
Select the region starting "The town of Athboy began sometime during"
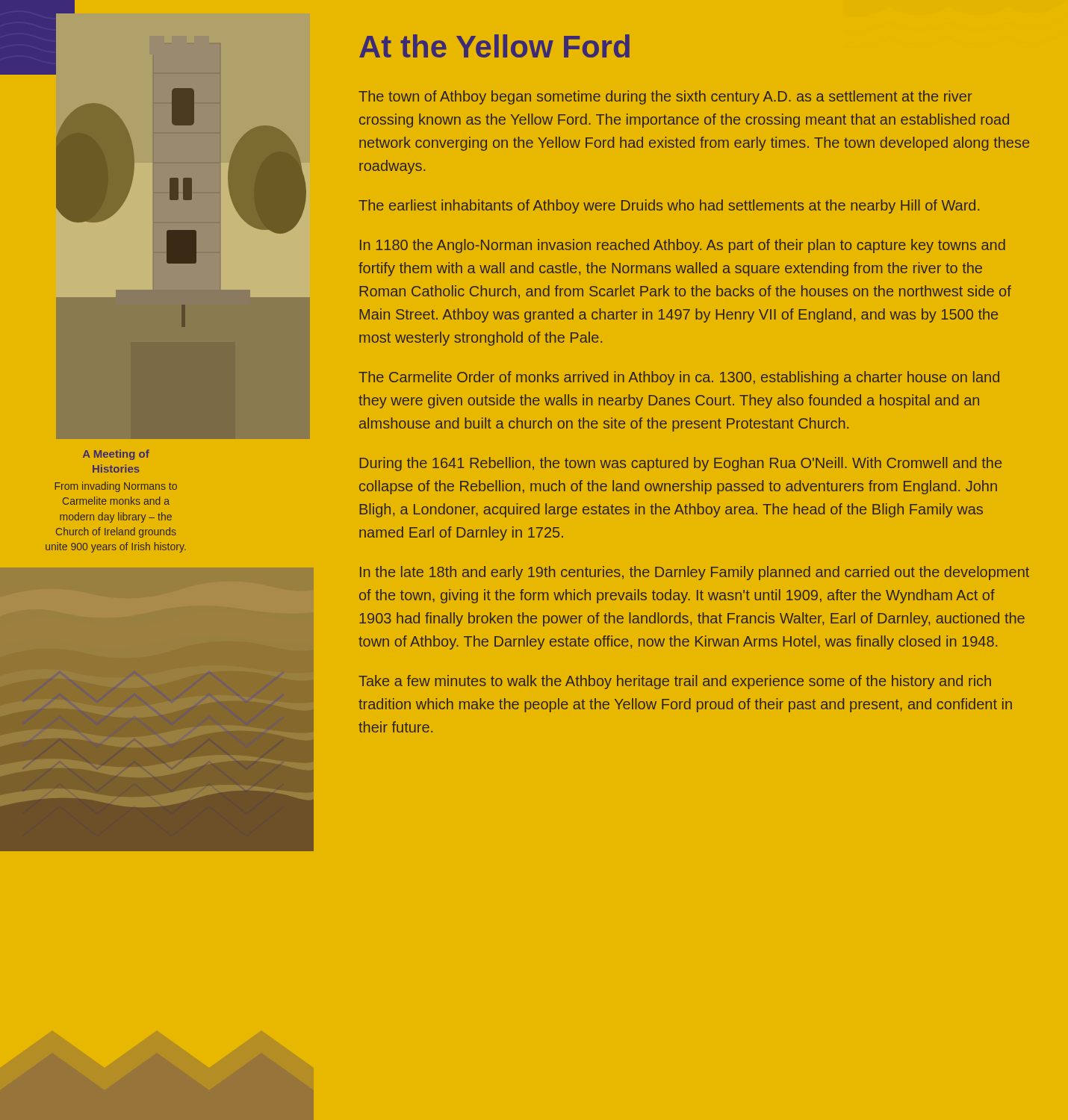(695, 132)
